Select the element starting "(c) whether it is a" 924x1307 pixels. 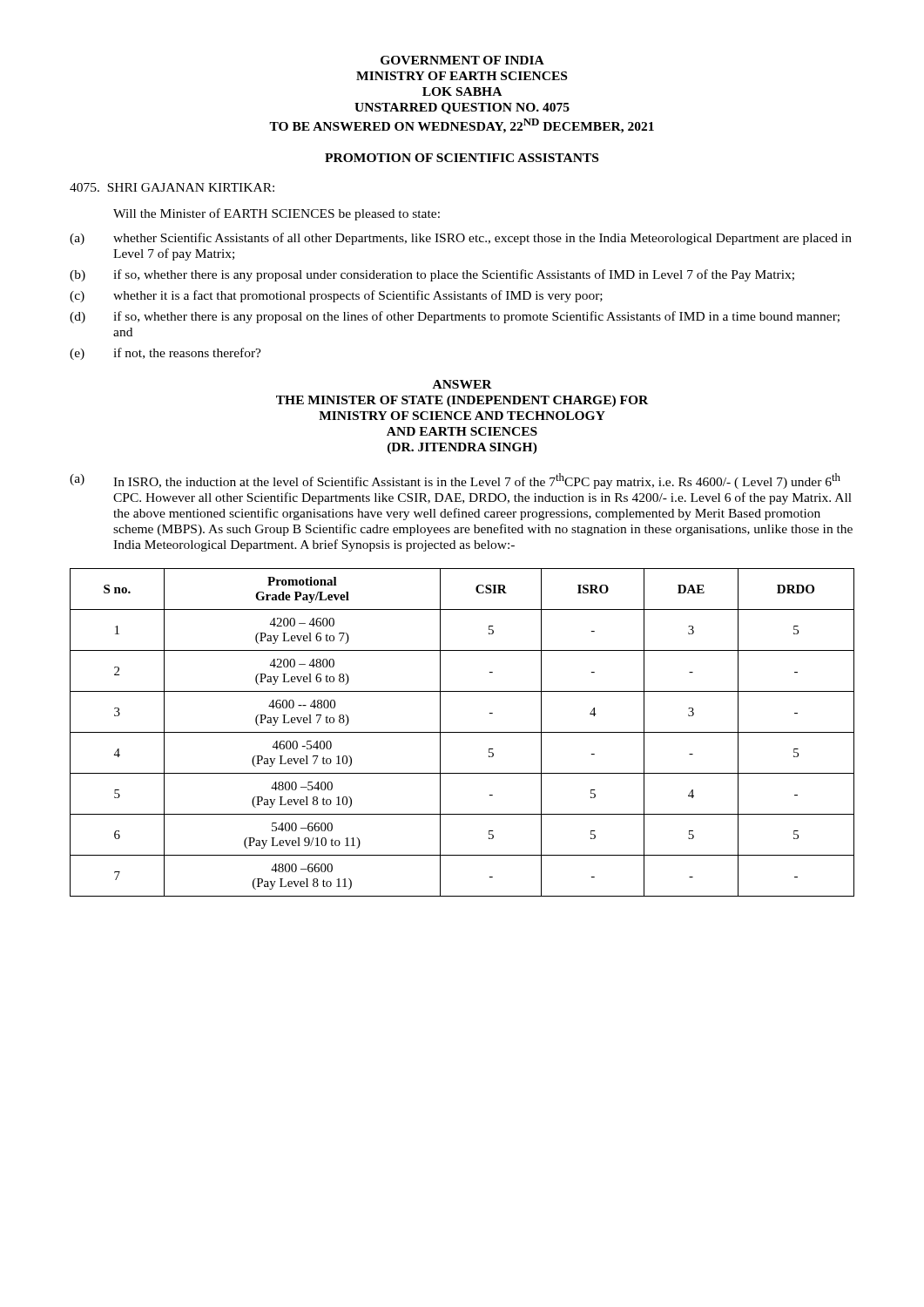(x=462, y=296)
